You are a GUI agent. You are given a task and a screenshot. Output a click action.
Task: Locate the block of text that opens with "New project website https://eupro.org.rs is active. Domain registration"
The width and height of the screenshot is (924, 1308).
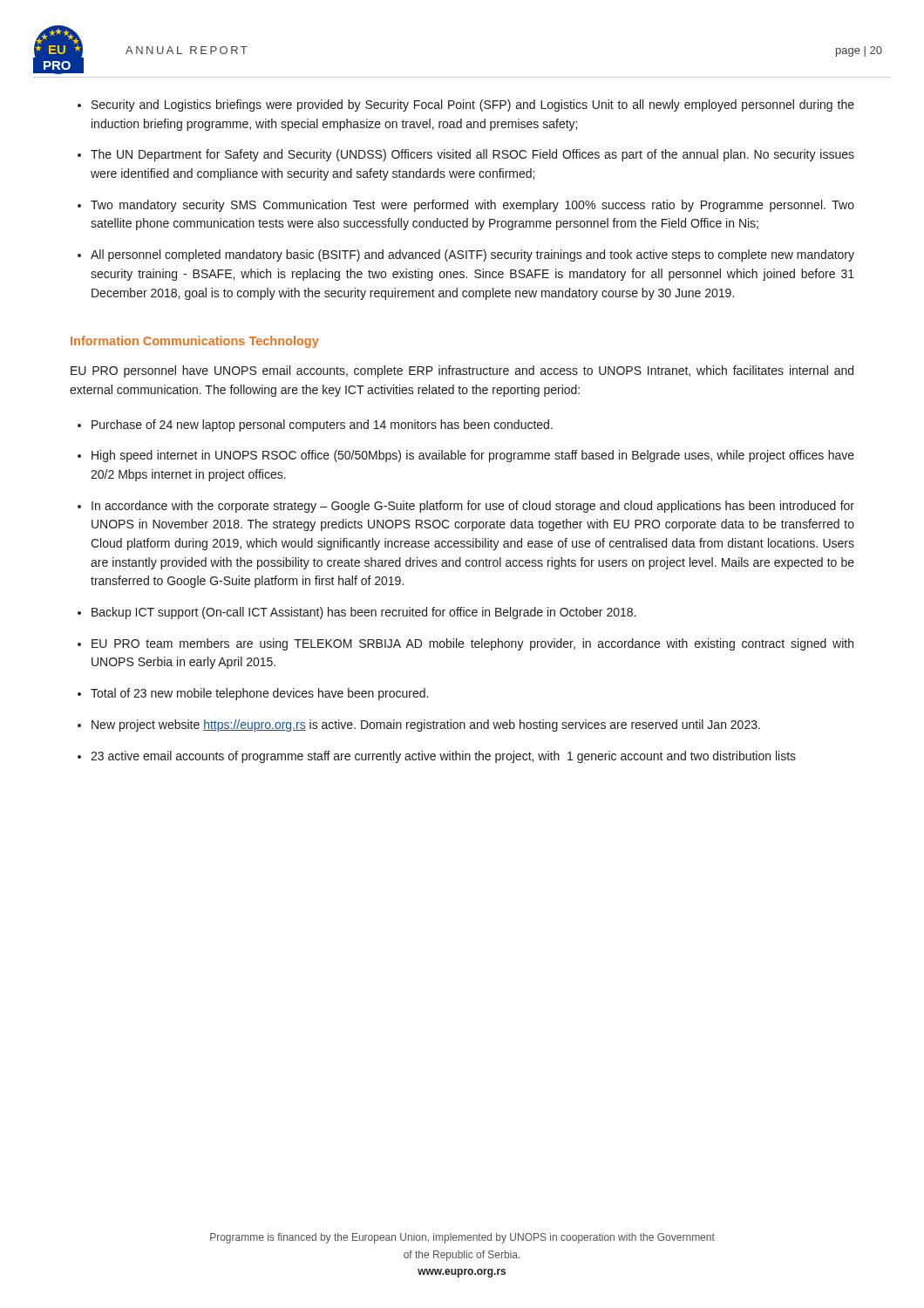tap(426, 724)
